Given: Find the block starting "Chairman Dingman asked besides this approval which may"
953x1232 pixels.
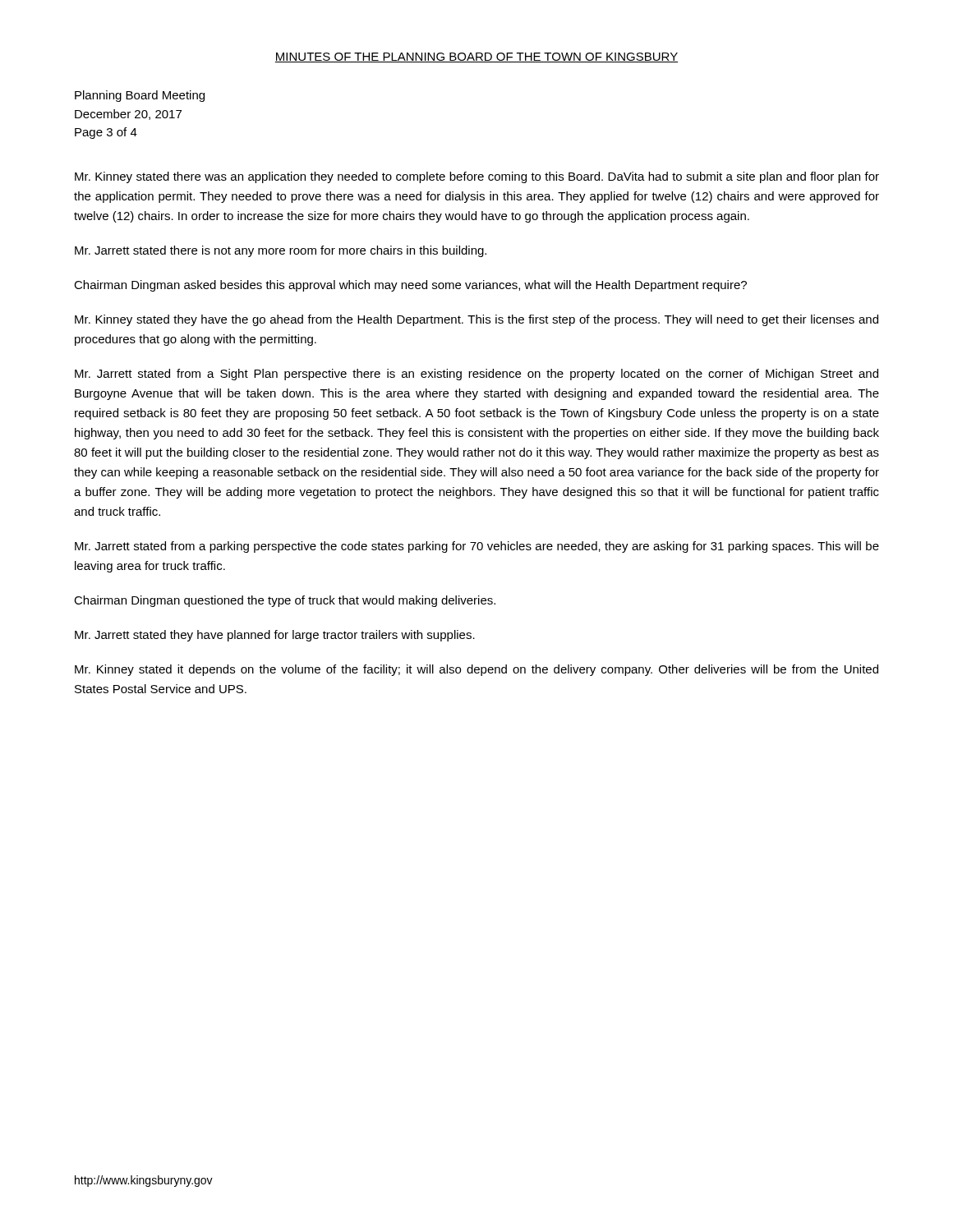Looking at the screenshot, I should (411, 284).
